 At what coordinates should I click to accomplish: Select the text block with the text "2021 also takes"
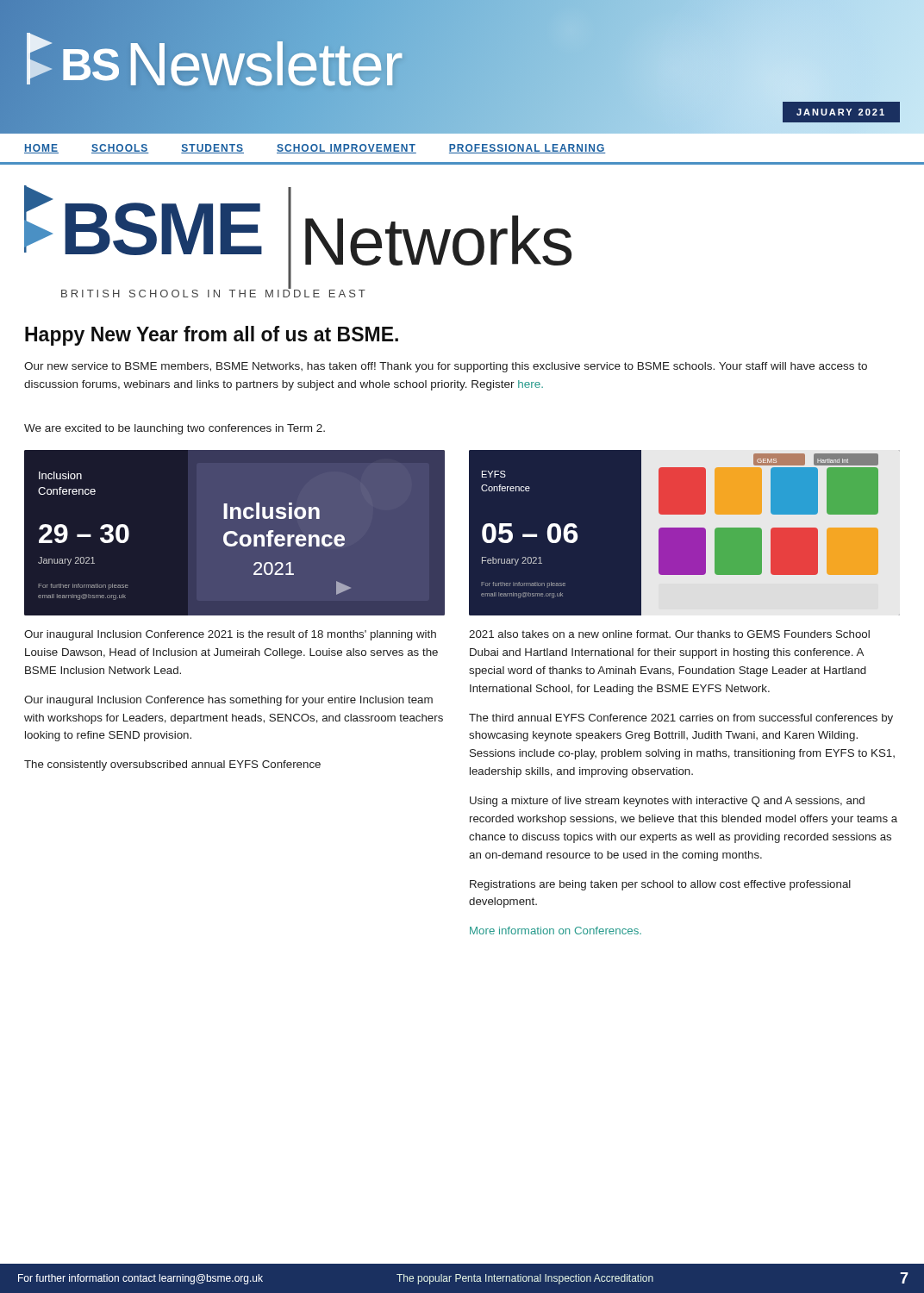[684, 783]
